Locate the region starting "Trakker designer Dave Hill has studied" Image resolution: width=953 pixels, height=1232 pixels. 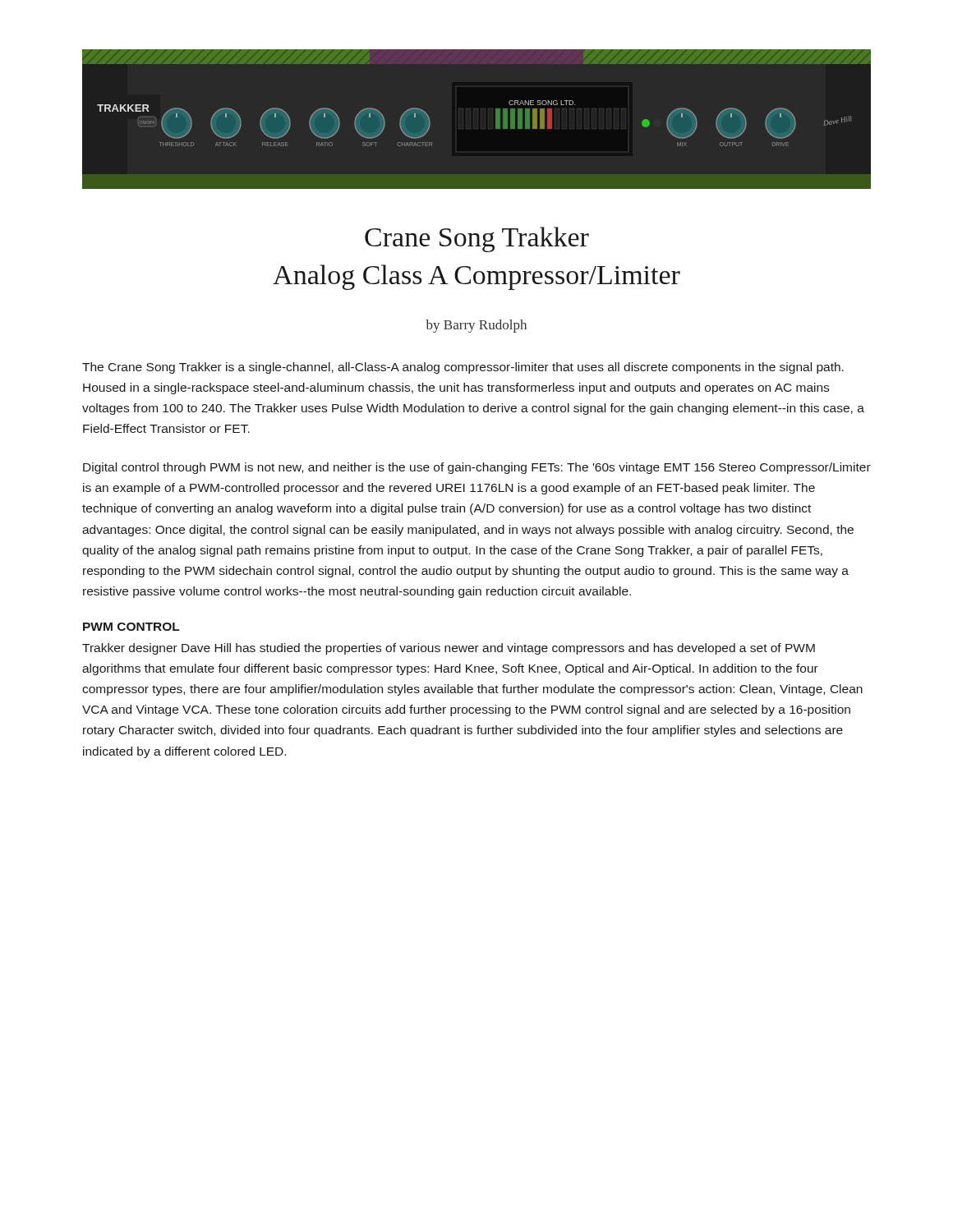point(473,699)
